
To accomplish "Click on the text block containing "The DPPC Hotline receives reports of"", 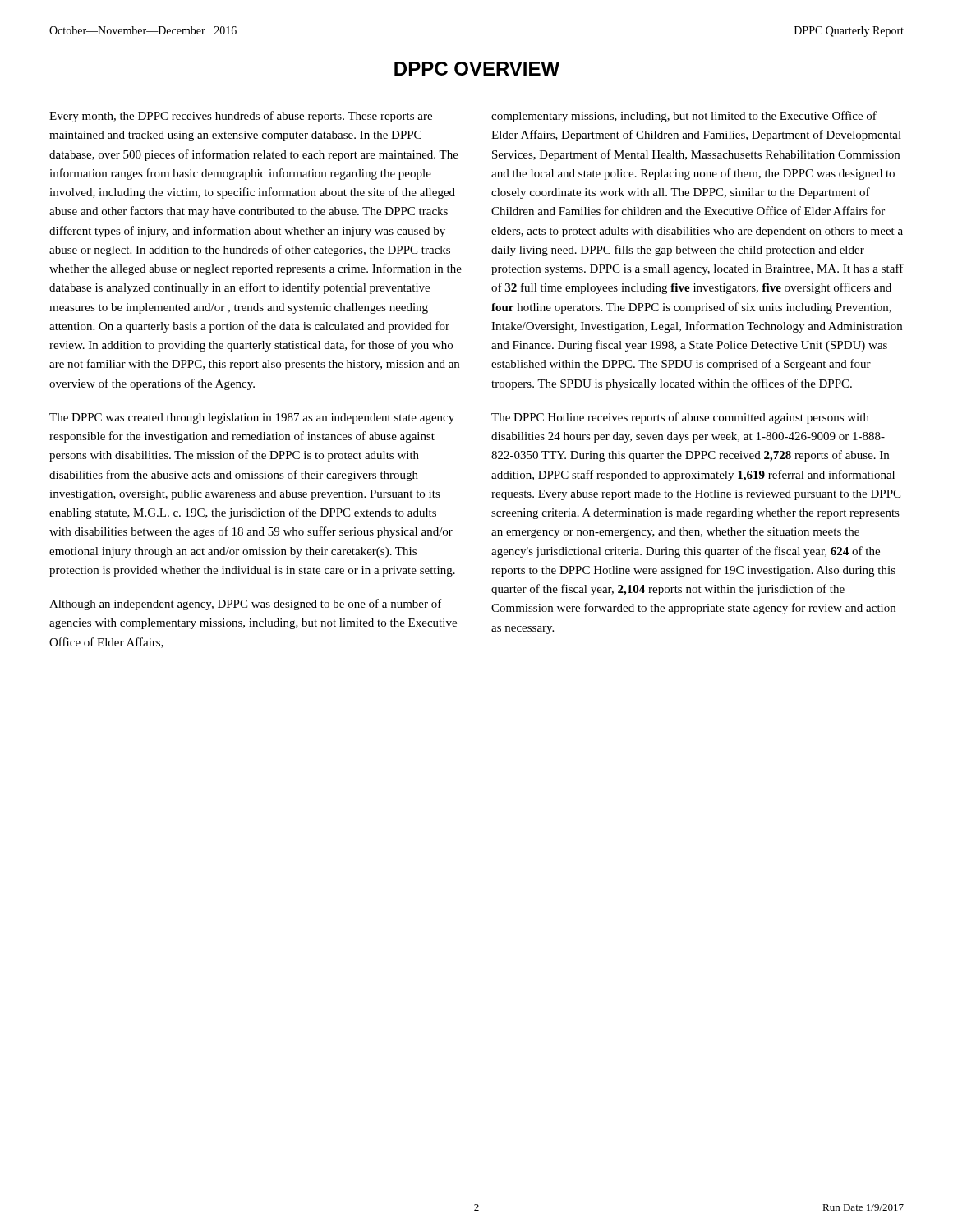I will click(x=698, y=523).
